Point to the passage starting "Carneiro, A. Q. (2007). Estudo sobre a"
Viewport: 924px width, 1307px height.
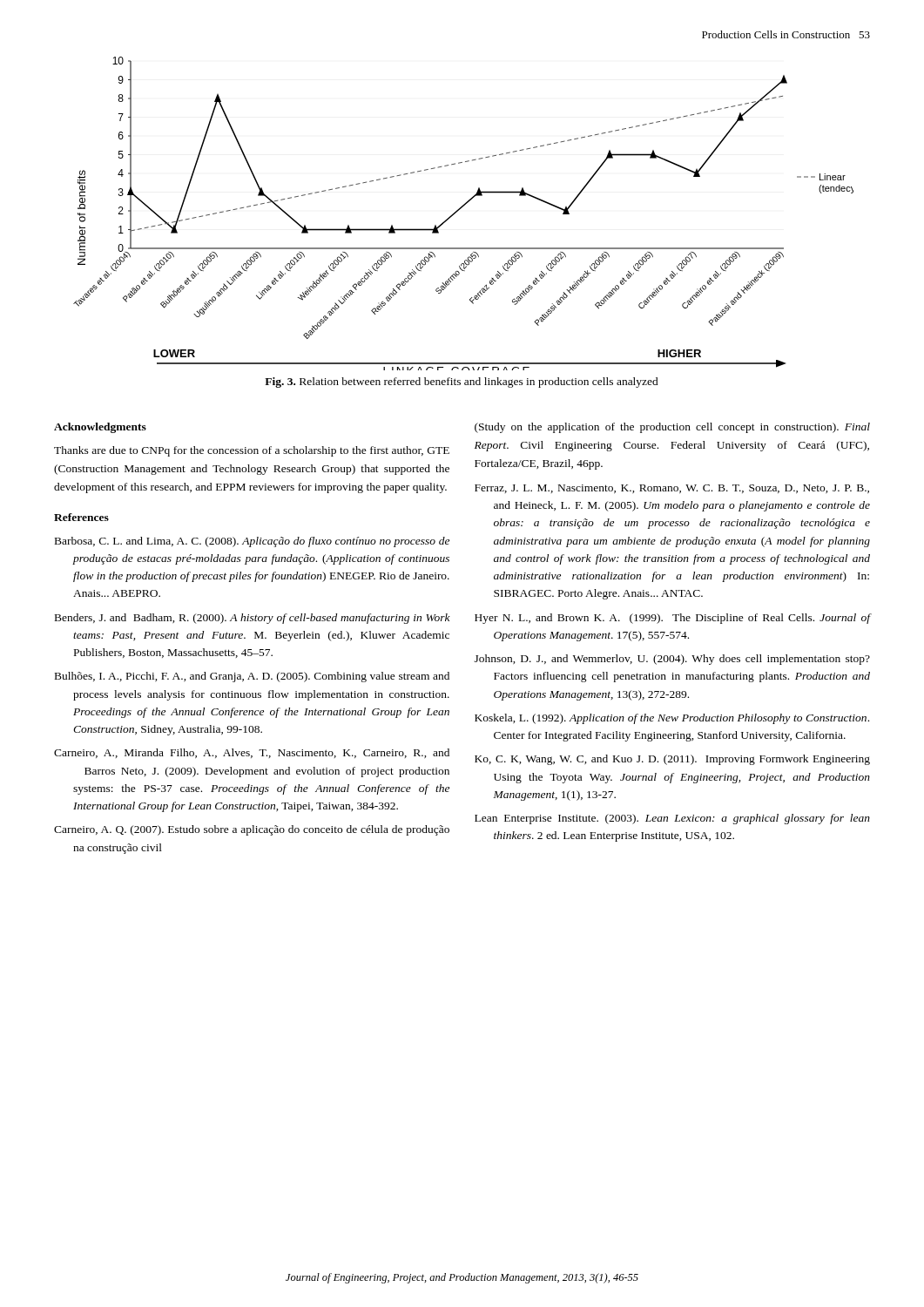coord(252,838)
